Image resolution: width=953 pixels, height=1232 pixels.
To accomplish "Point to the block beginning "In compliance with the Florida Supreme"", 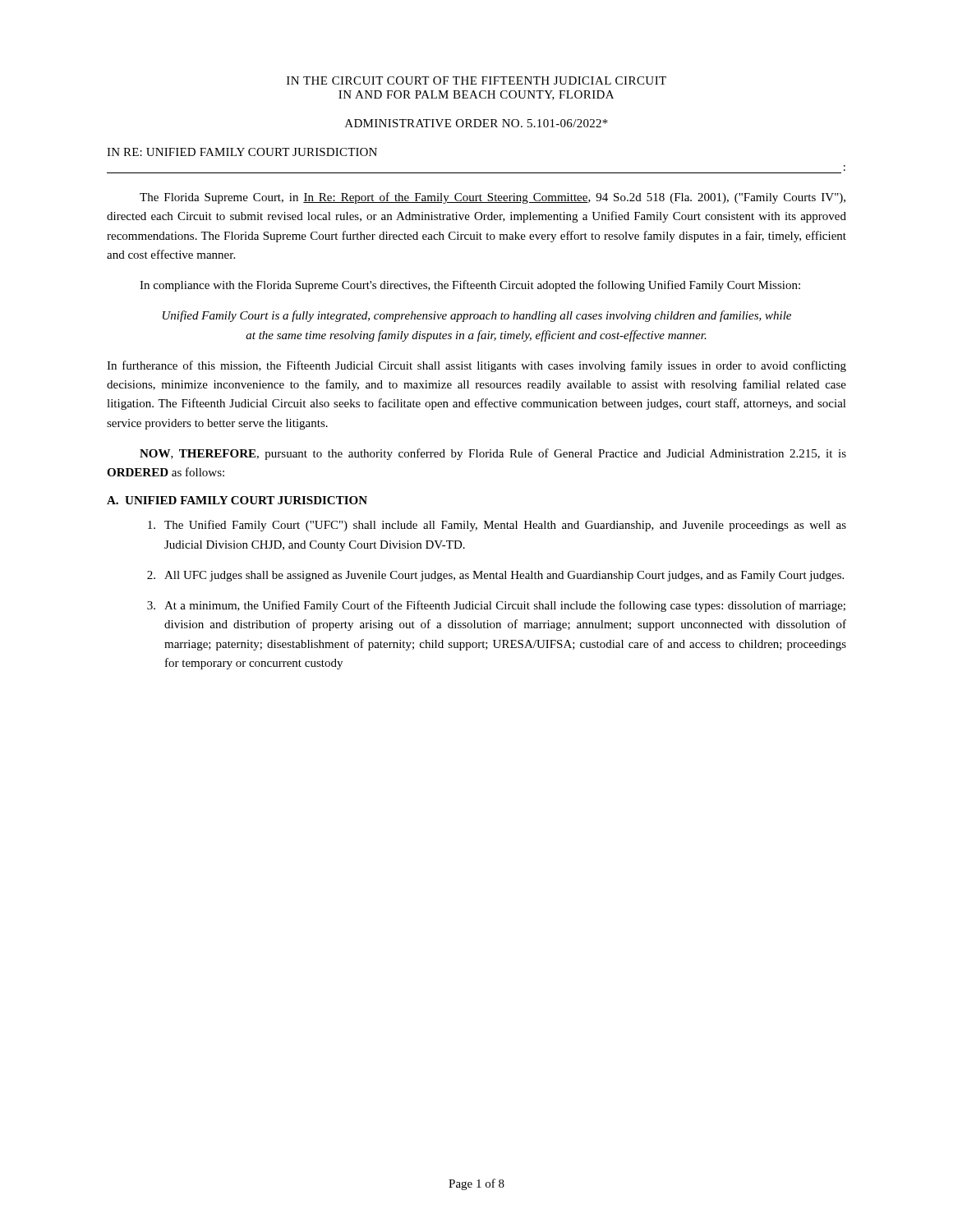I will click(470, 285).
